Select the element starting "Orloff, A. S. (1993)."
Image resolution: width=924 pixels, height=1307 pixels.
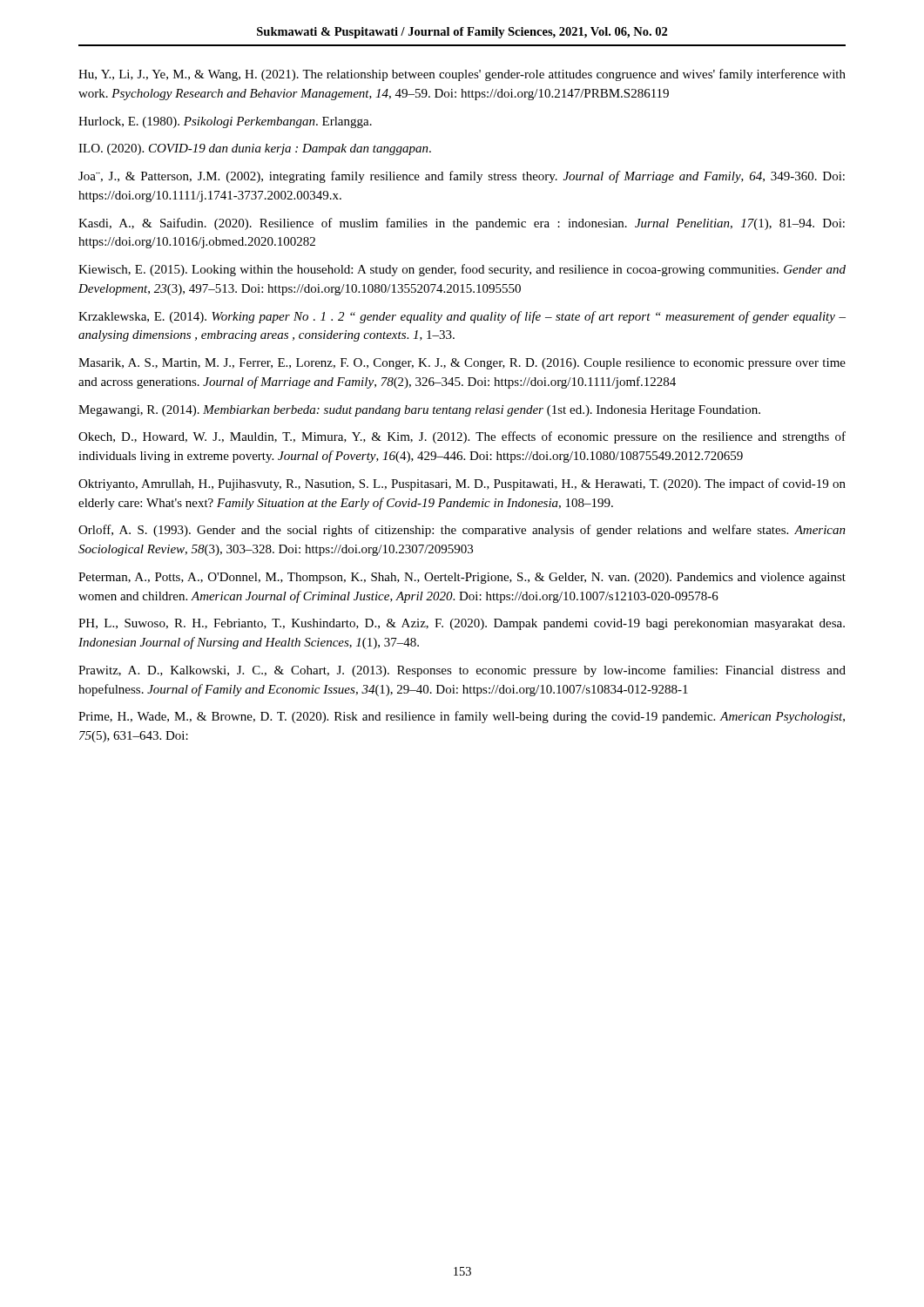coord(462,540)
